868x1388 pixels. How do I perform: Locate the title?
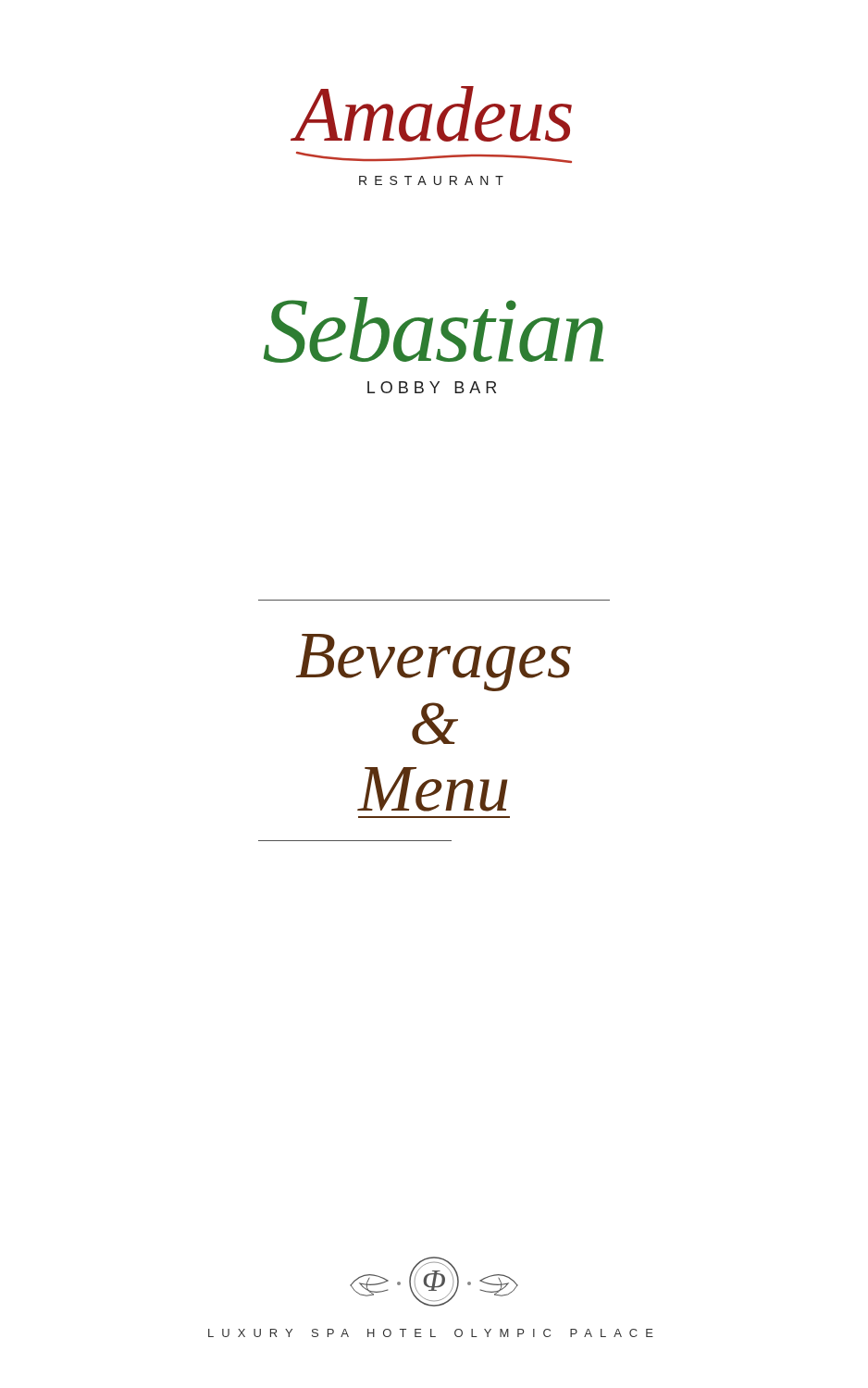pos(434,720)
